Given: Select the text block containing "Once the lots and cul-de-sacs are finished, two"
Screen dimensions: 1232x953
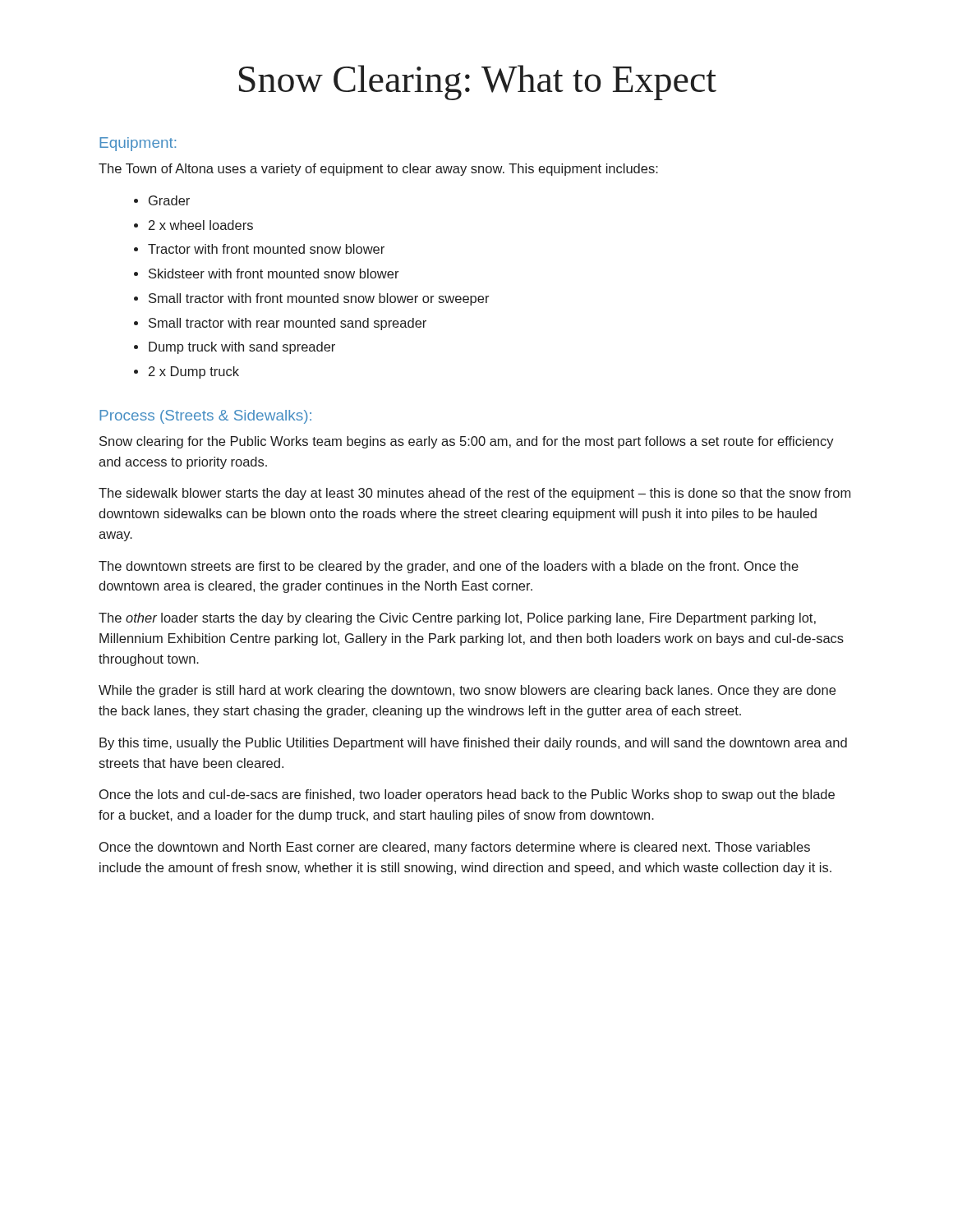Looking at the screenshot, I should (x=476, y=805).
